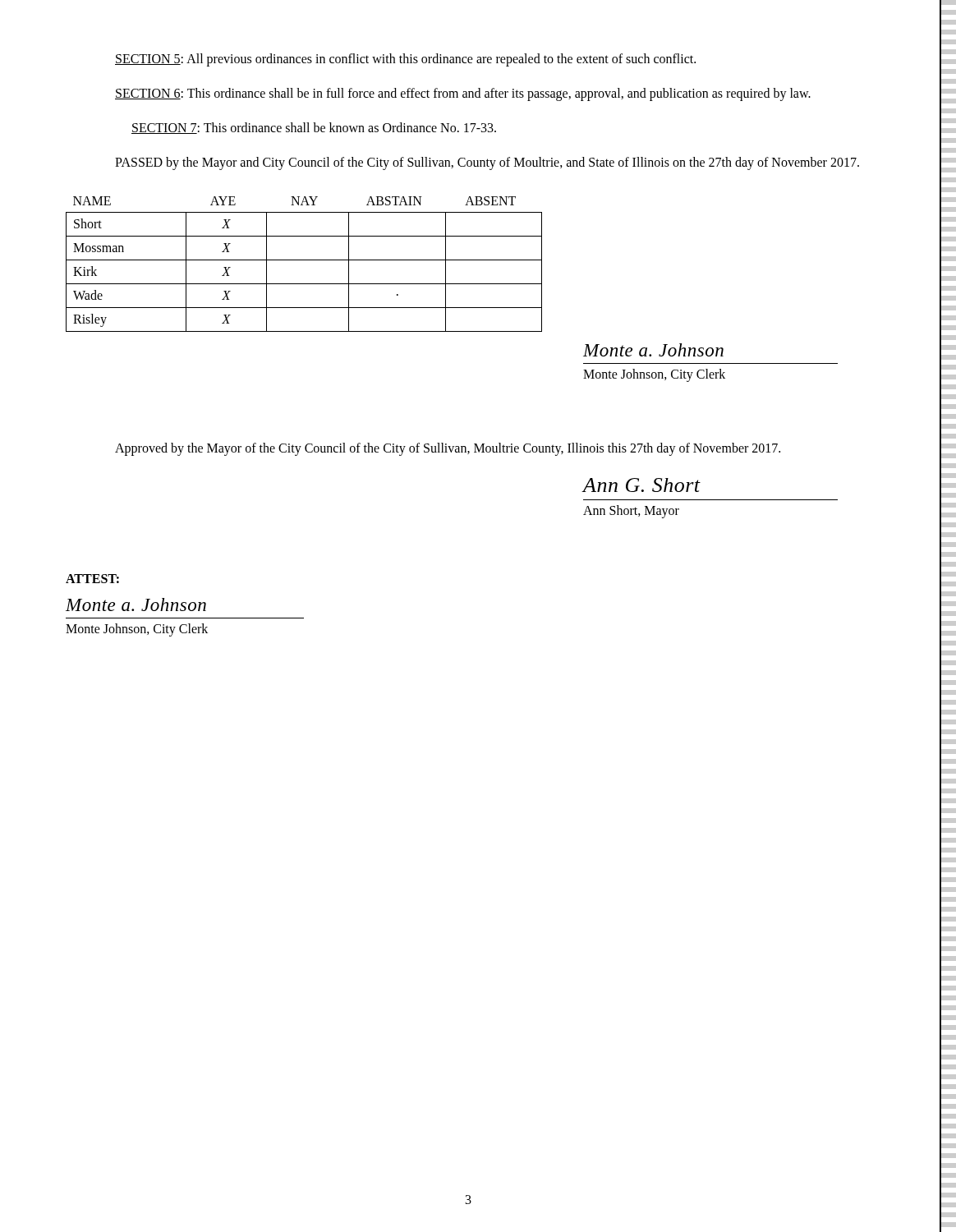This screenshot has width=956, height=1232.
Task: Click on the region starting "SECTION 6: This ordinance"
Action: point(463,93)
